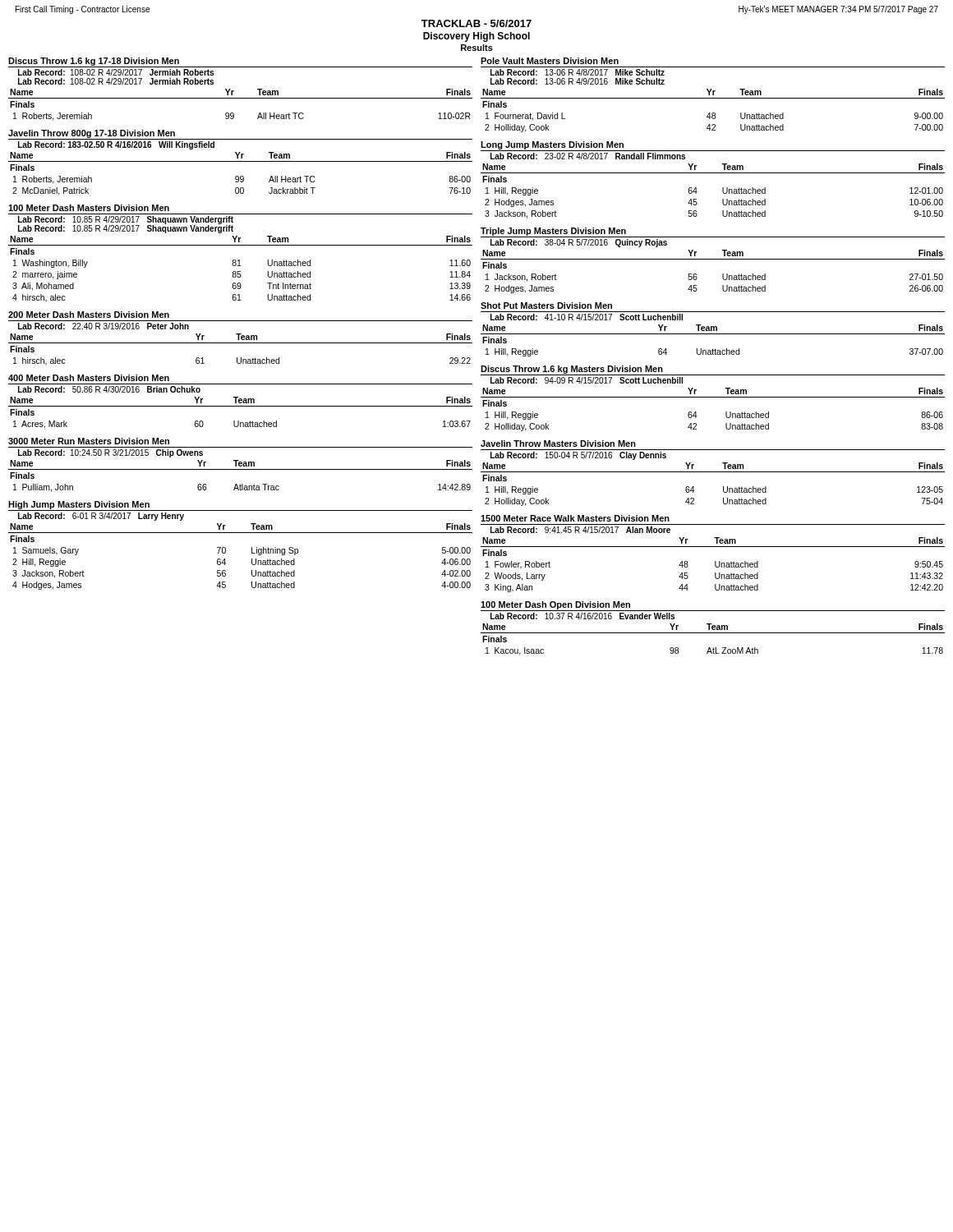Click on the region starting "Triple Jump Masters Division"

coord(553,231)
